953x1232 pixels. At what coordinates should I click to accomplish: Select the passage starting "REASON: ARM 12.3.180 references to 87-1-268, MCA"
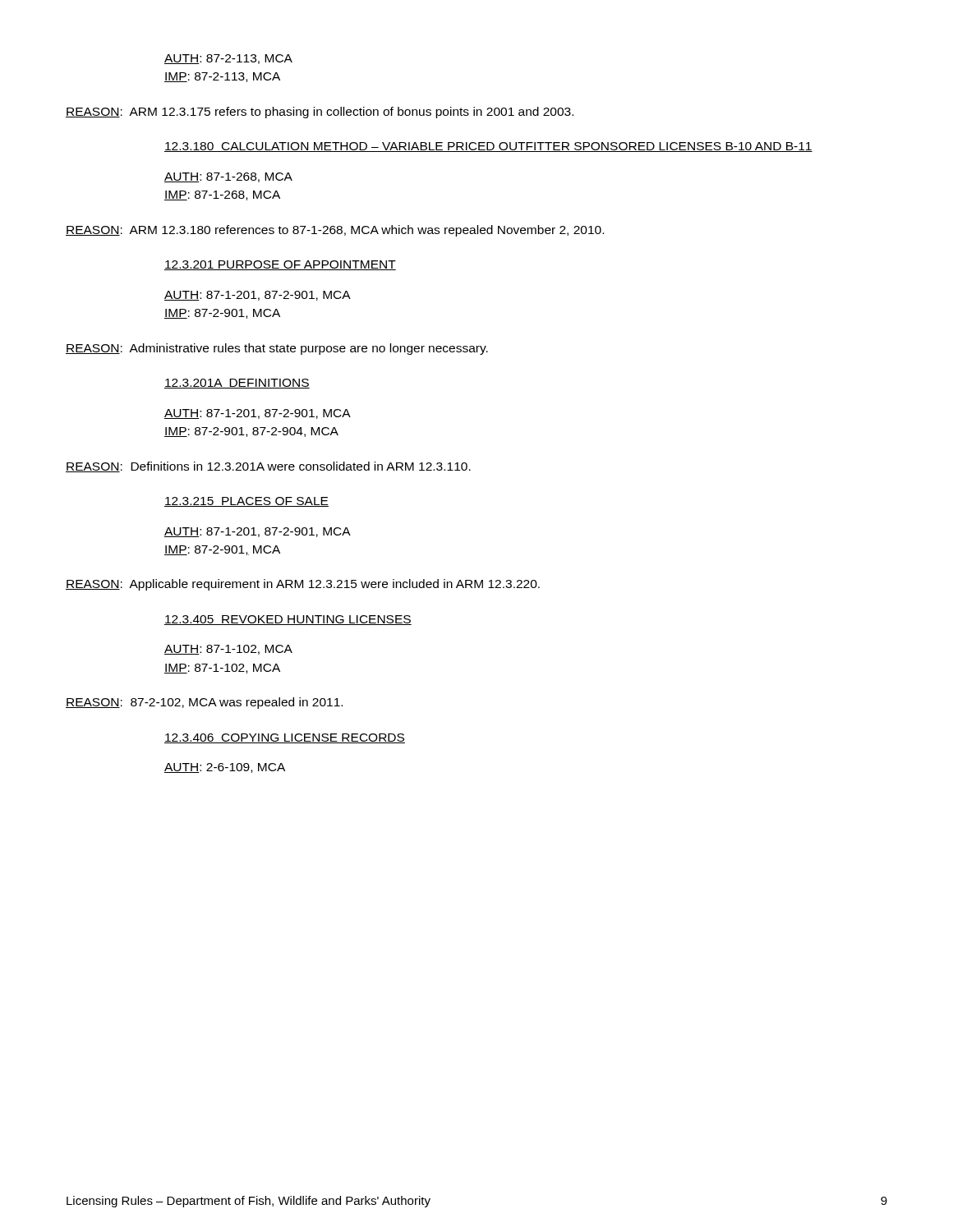(x=476, y=230)
